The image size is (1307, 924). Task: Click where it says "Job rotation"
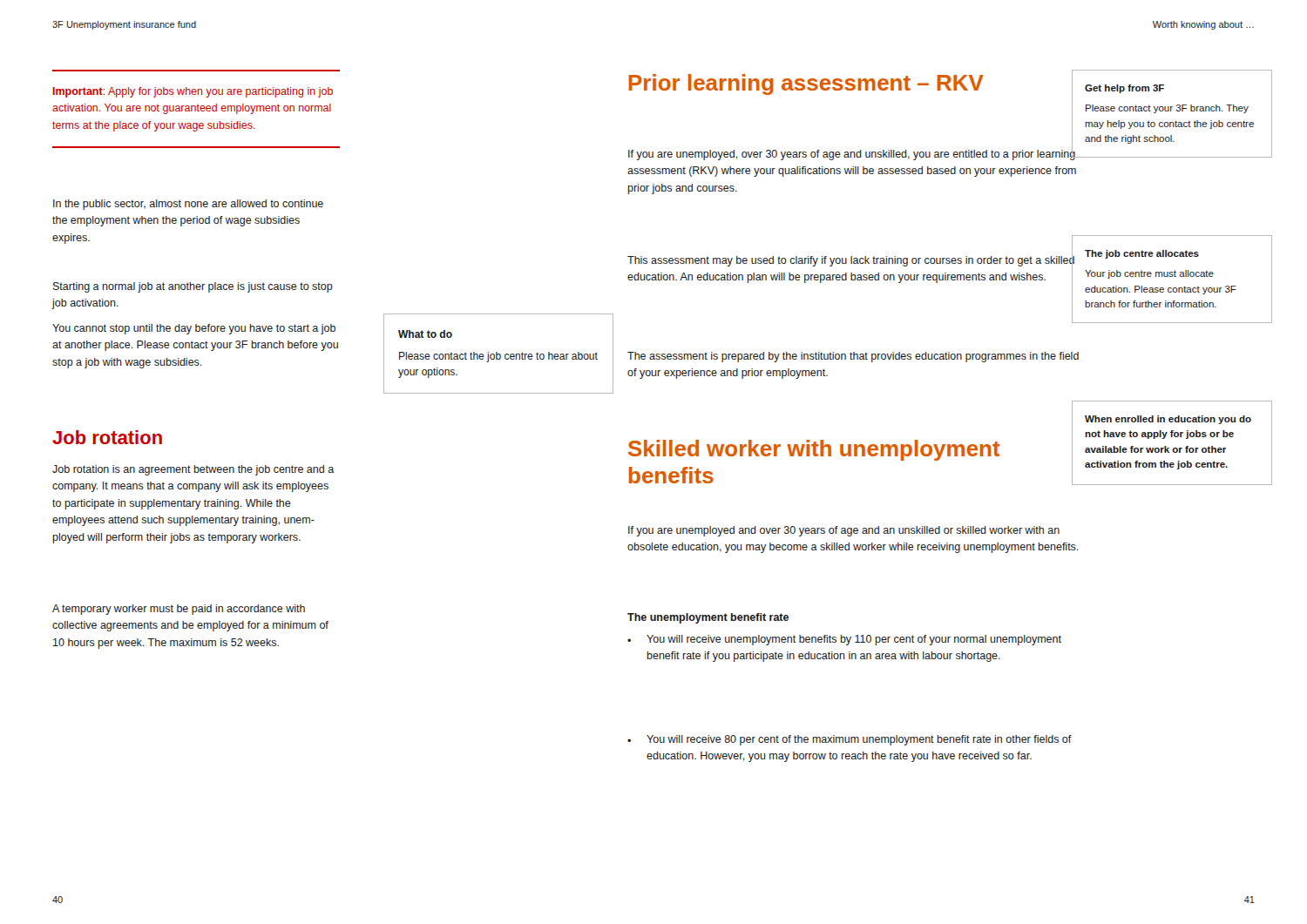click(x=108, y=438)
